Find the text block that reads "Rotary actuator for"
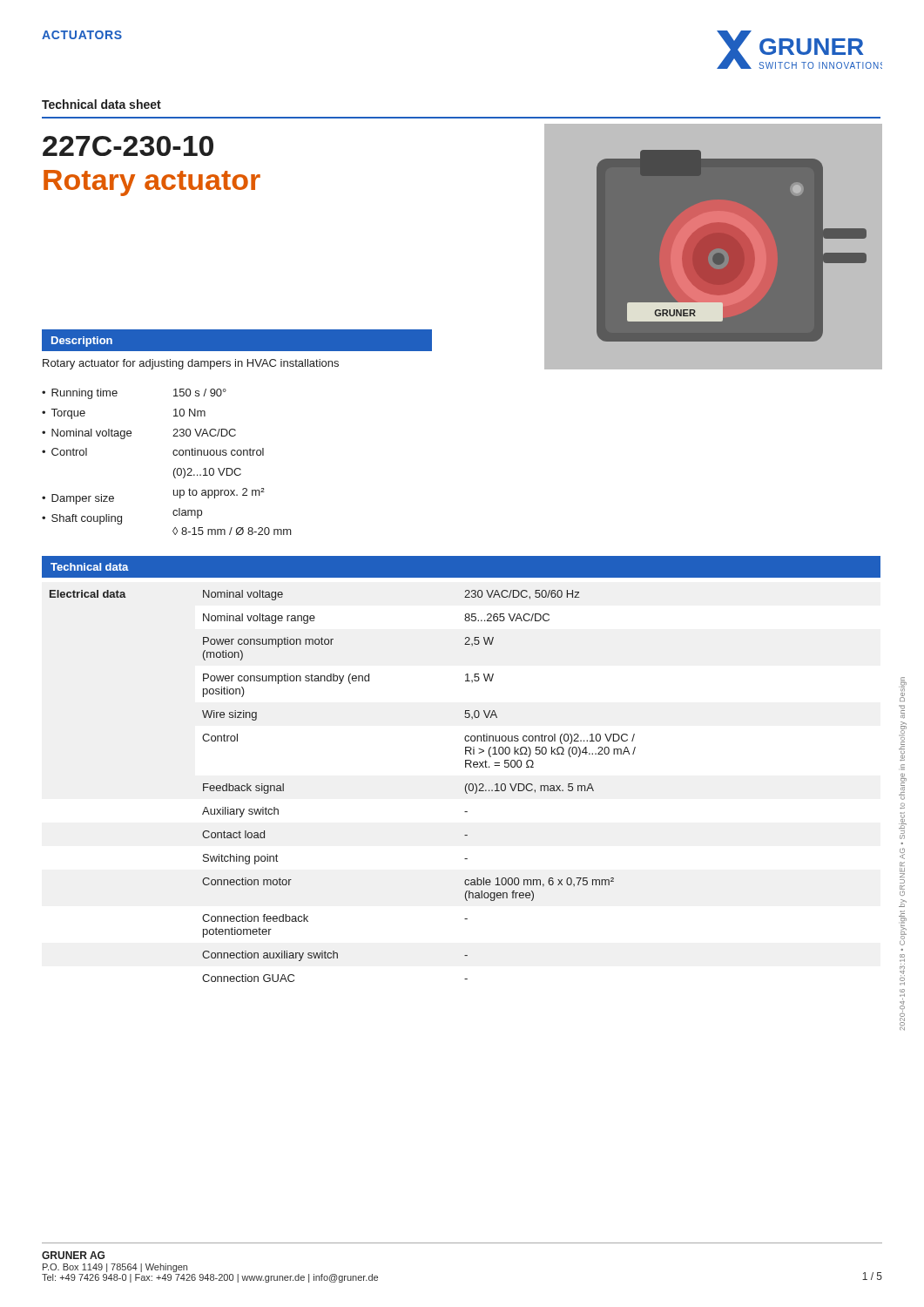 point(190,363)
